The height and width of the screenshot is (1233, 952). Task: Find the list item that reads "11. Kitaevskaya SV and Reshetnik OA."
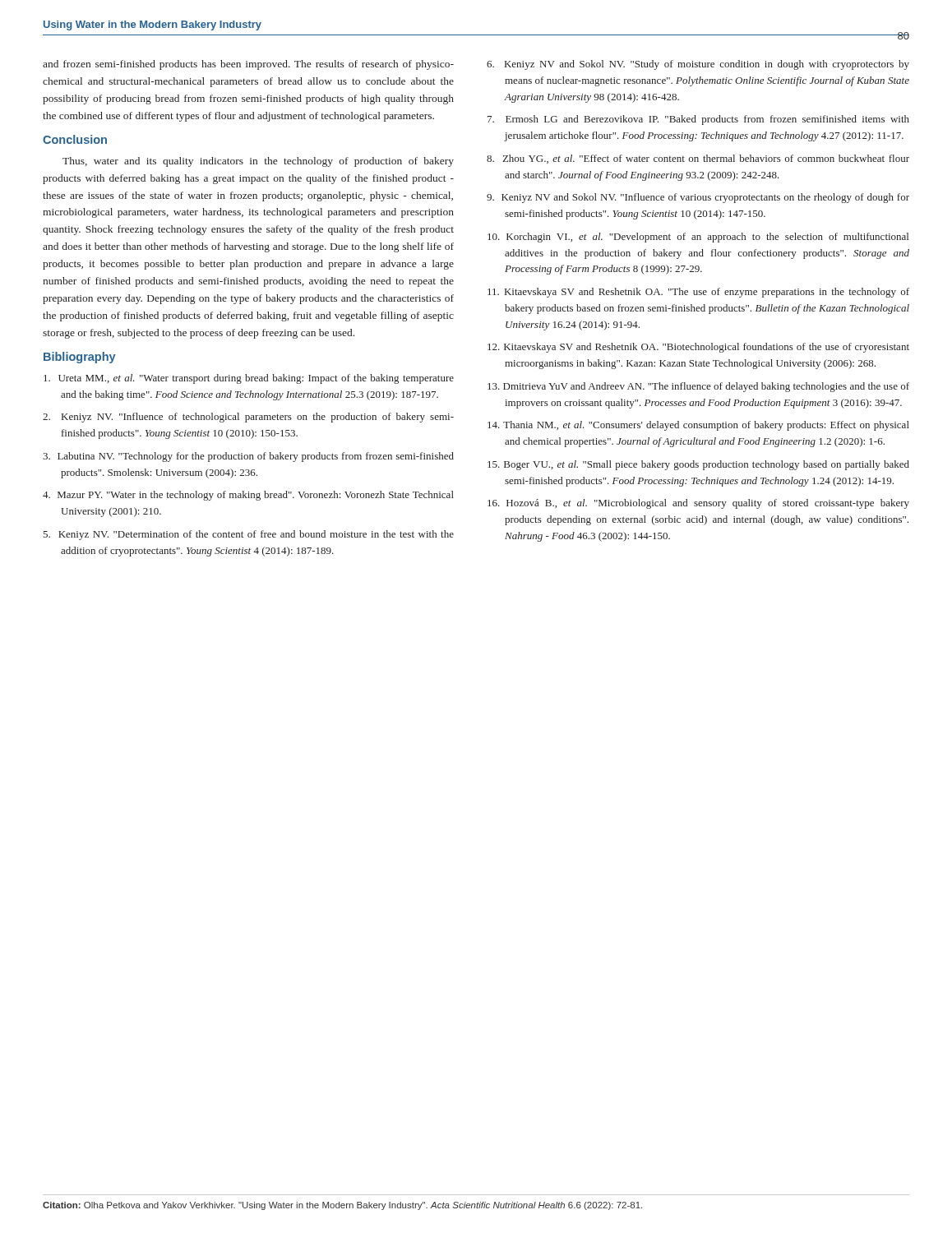tap(698, 308)
